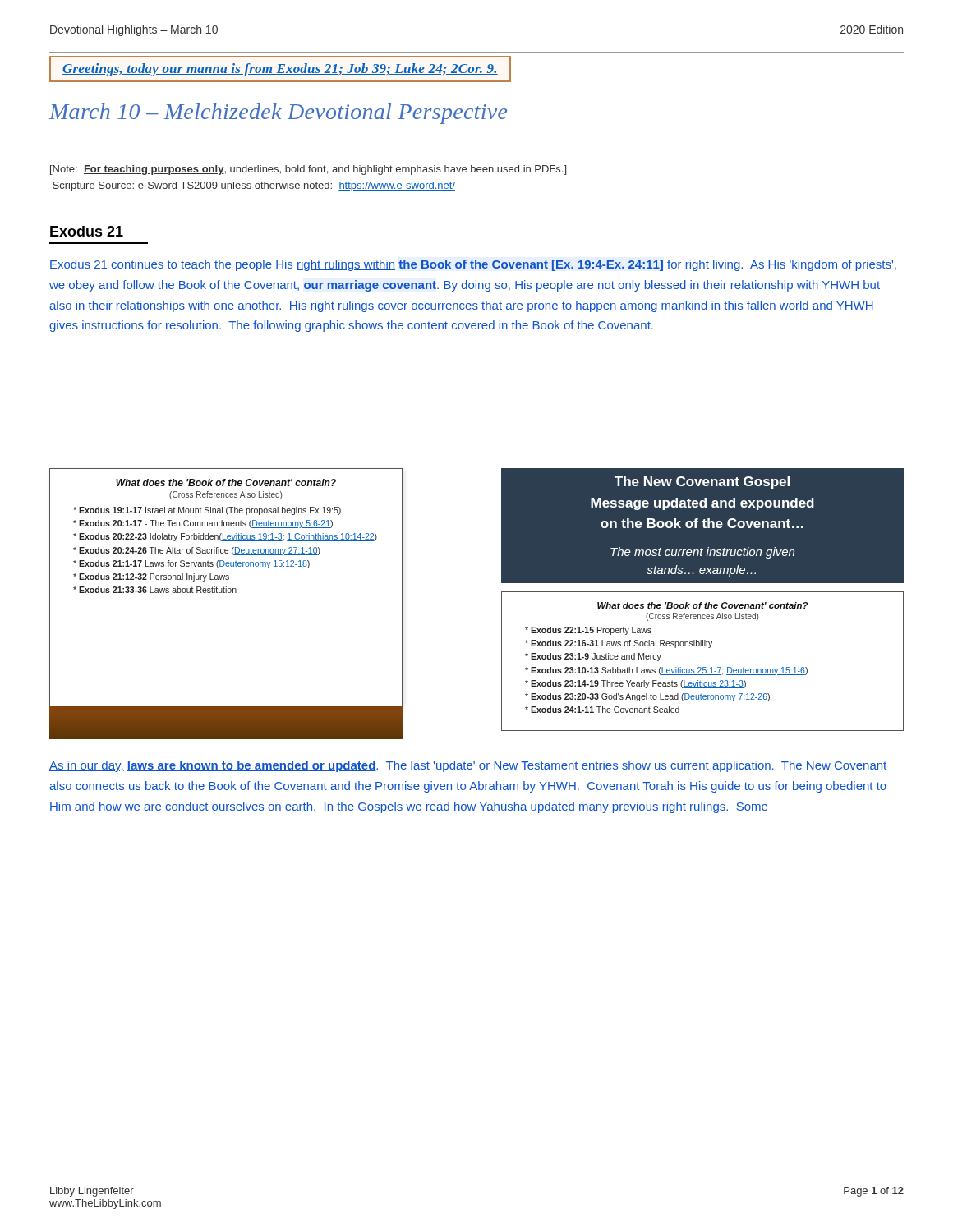This screenshot has width=953, height=1232.
Task: Select the text starting "Exodus 21 continues to"
Action: tap(473, 295)
